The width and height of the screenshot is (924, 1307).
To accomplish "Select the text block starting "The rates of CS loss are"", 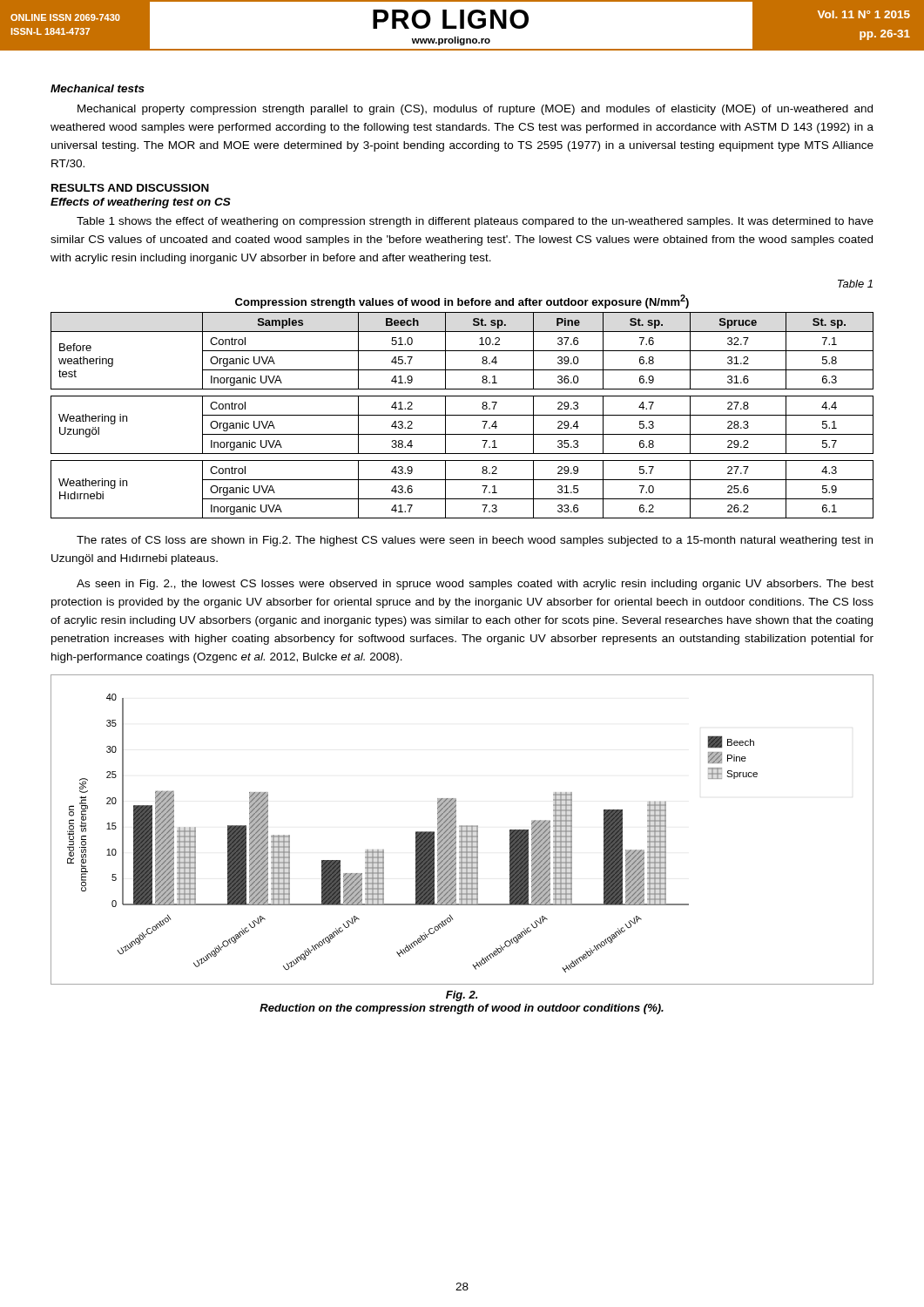I will pos(462,549).
